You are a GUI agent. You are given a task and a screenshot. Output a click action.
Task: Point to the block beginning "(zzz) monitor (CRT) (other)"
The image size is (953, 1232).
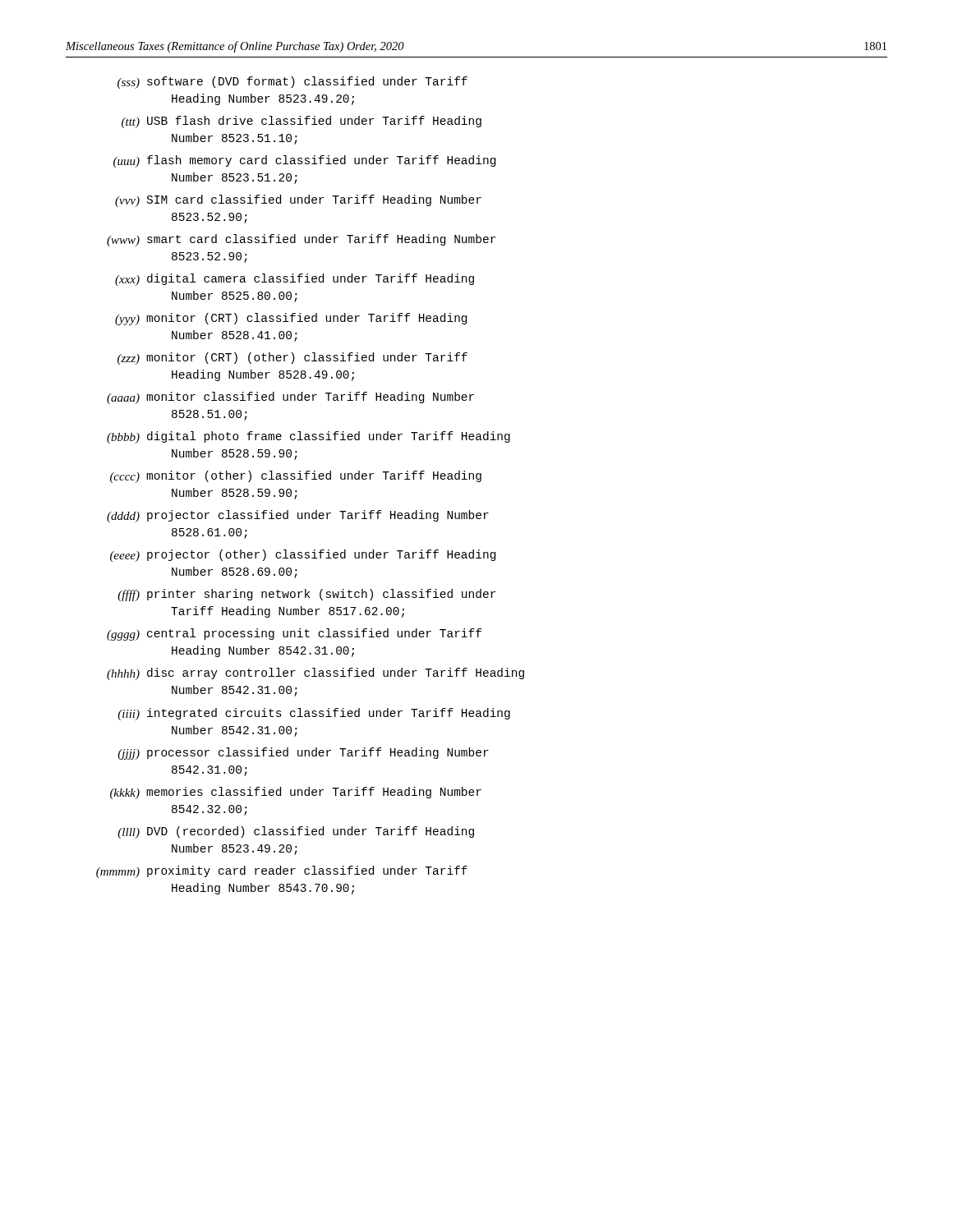pyautogui.click(x=267, y=367)
